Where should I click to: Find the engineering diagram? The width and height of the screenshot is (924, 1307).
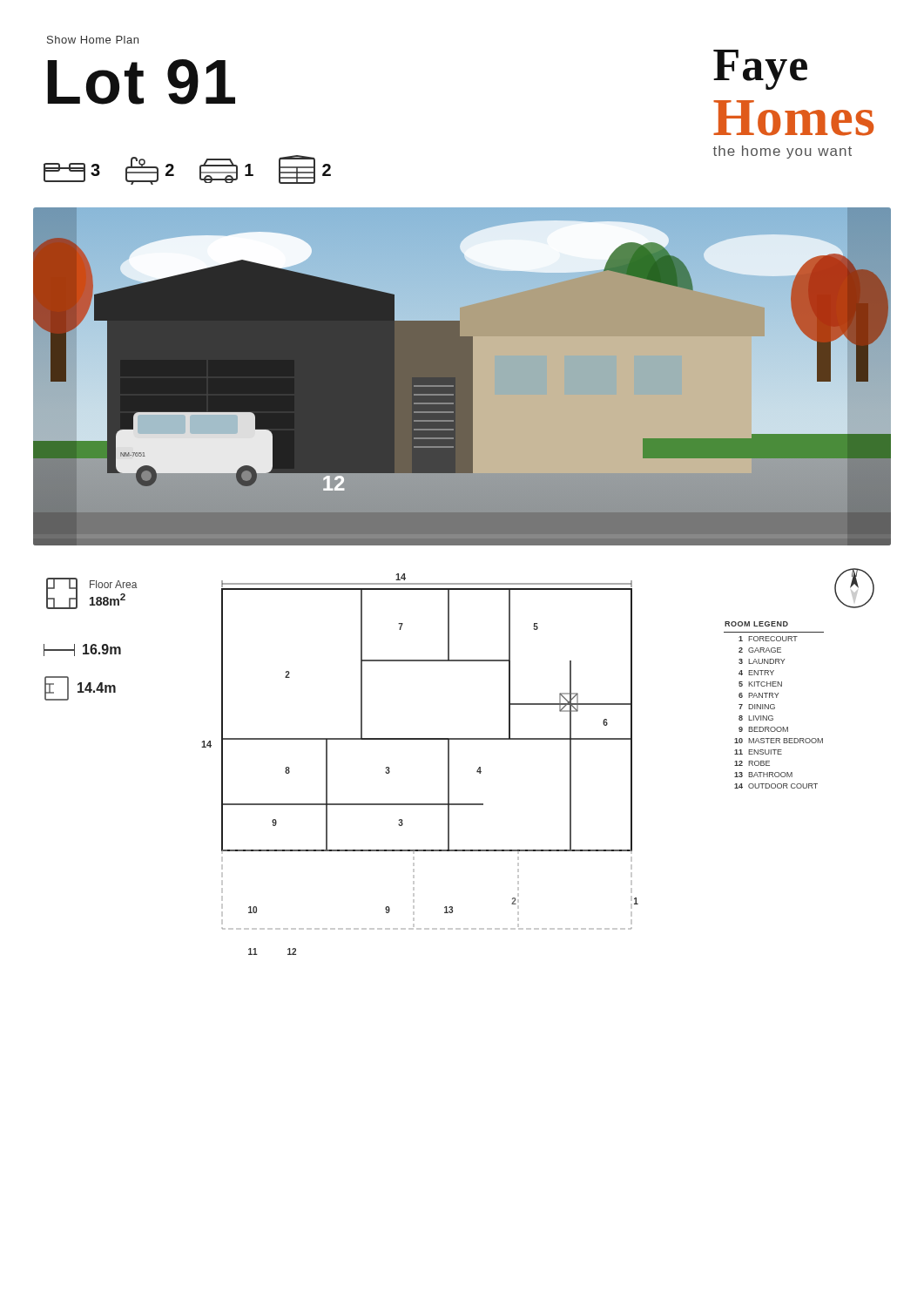[401, 778]
